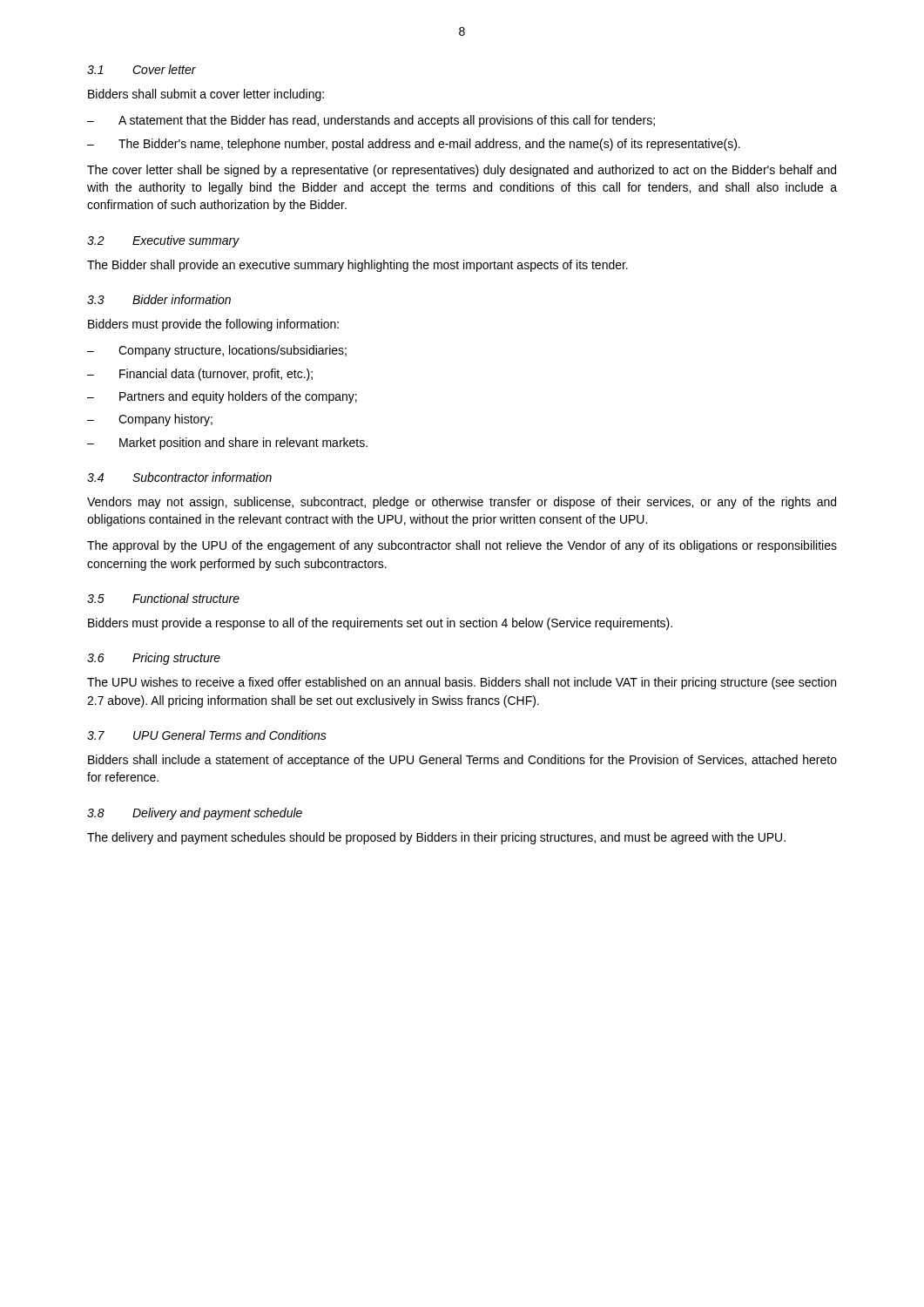This screenshot has width=924, height=1307.
Task: Select the text block with the text "The approval by the UPU"
Action: 462,555
